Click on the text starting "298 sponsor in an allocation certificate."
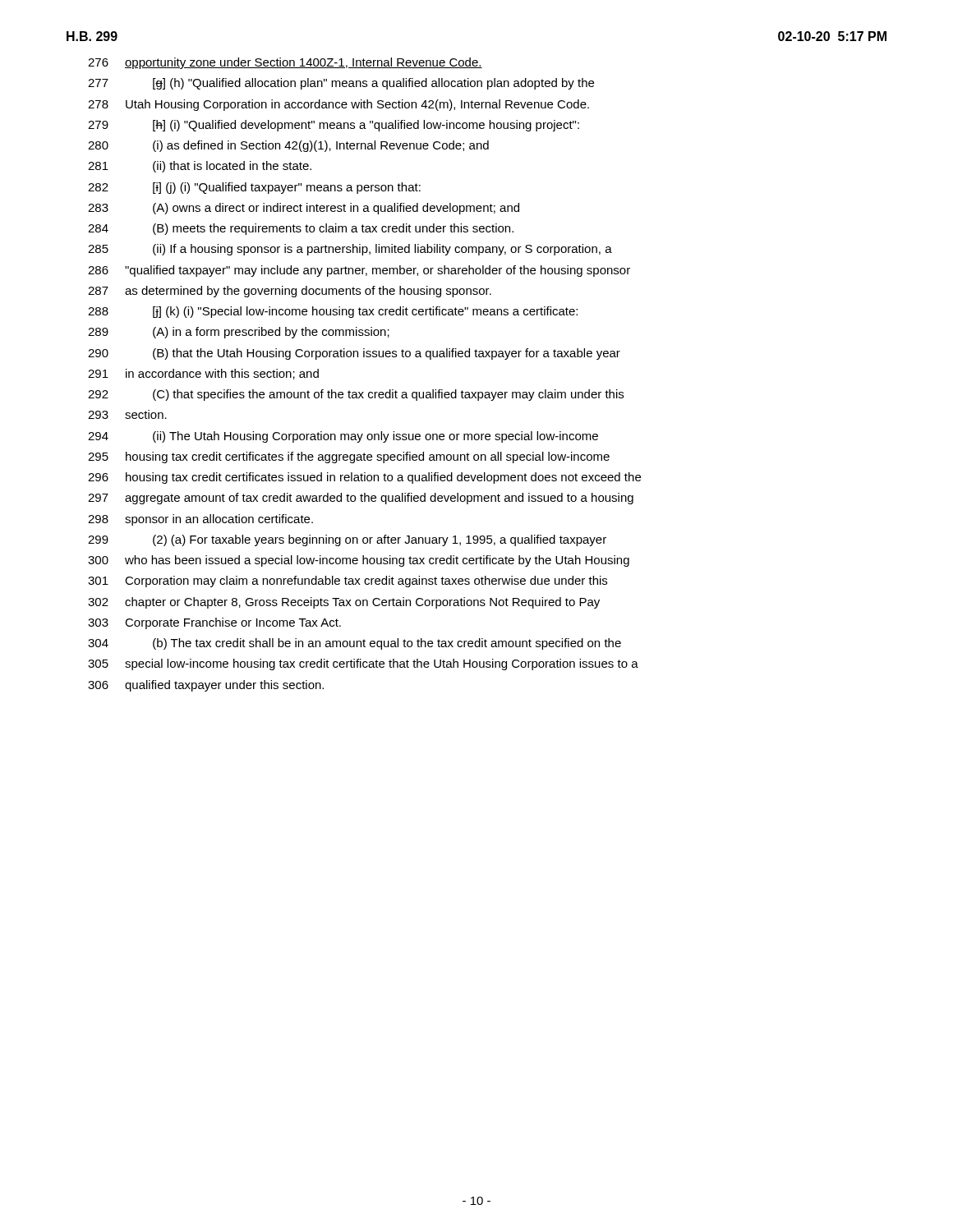 200,520
